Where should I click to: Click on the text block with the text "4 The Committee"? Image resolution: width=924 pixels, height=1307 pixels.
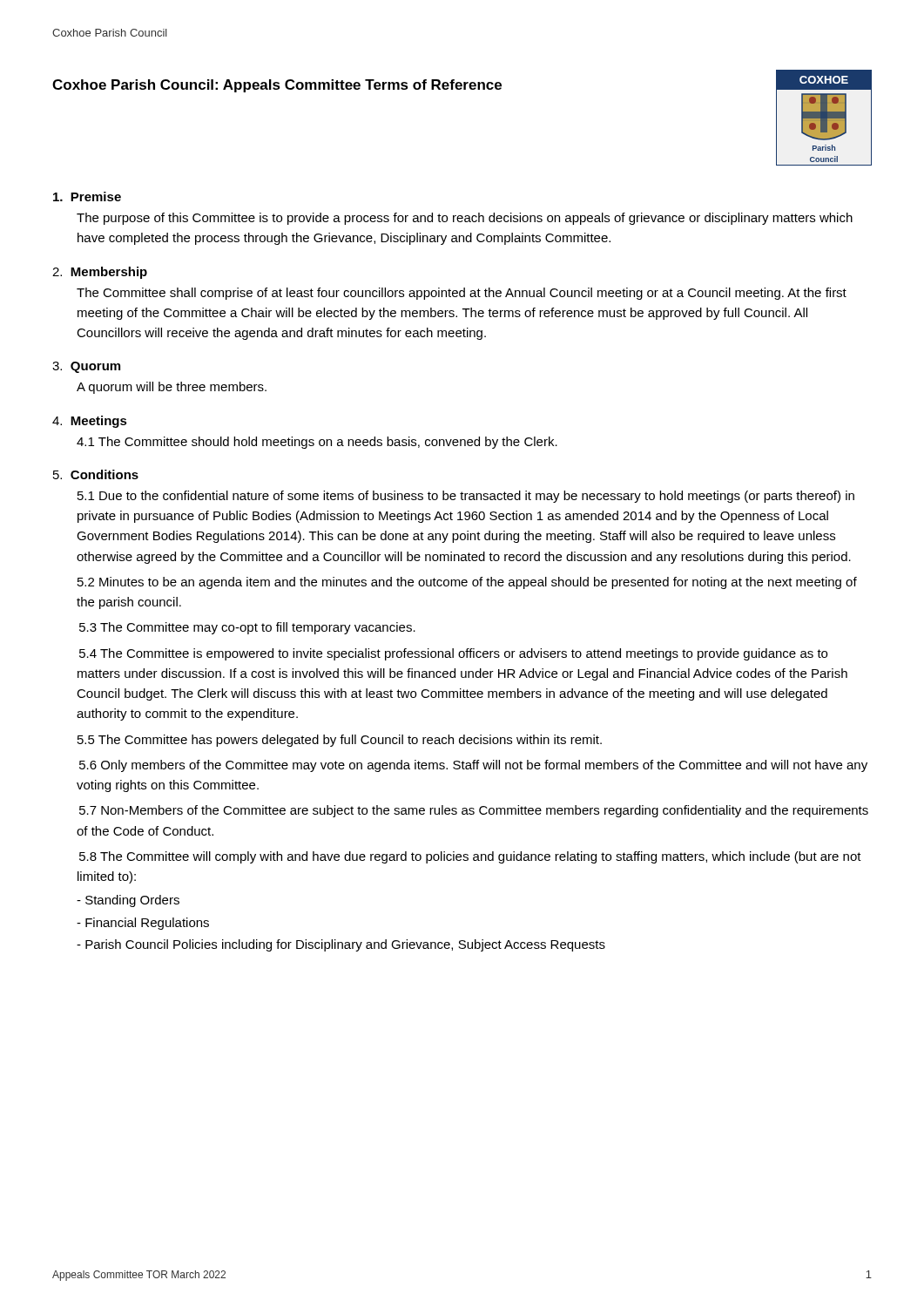click(x=462, y=683)
